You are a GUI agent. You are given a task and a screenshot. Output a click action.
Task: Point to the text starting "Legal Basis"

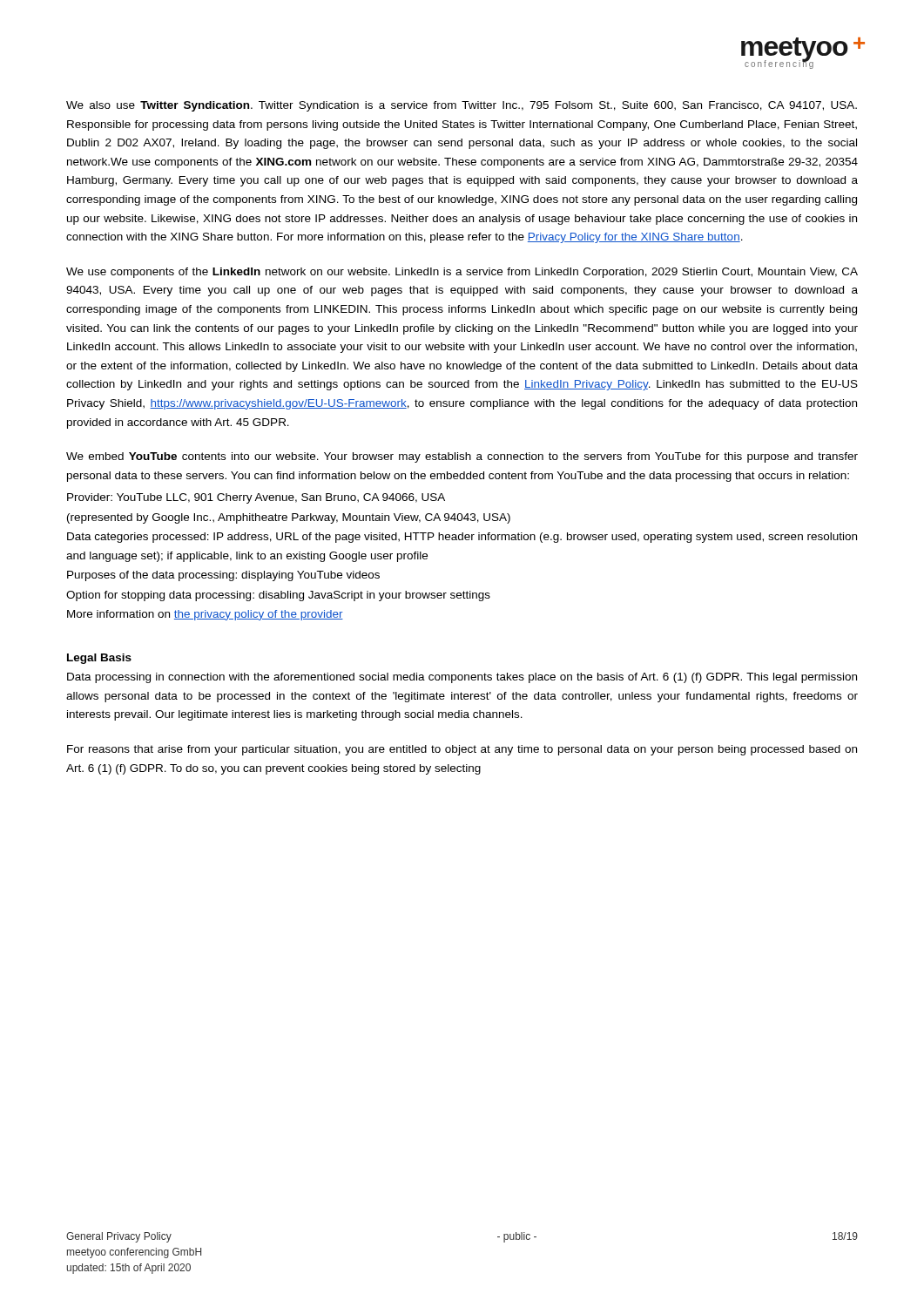click(99, 658)
